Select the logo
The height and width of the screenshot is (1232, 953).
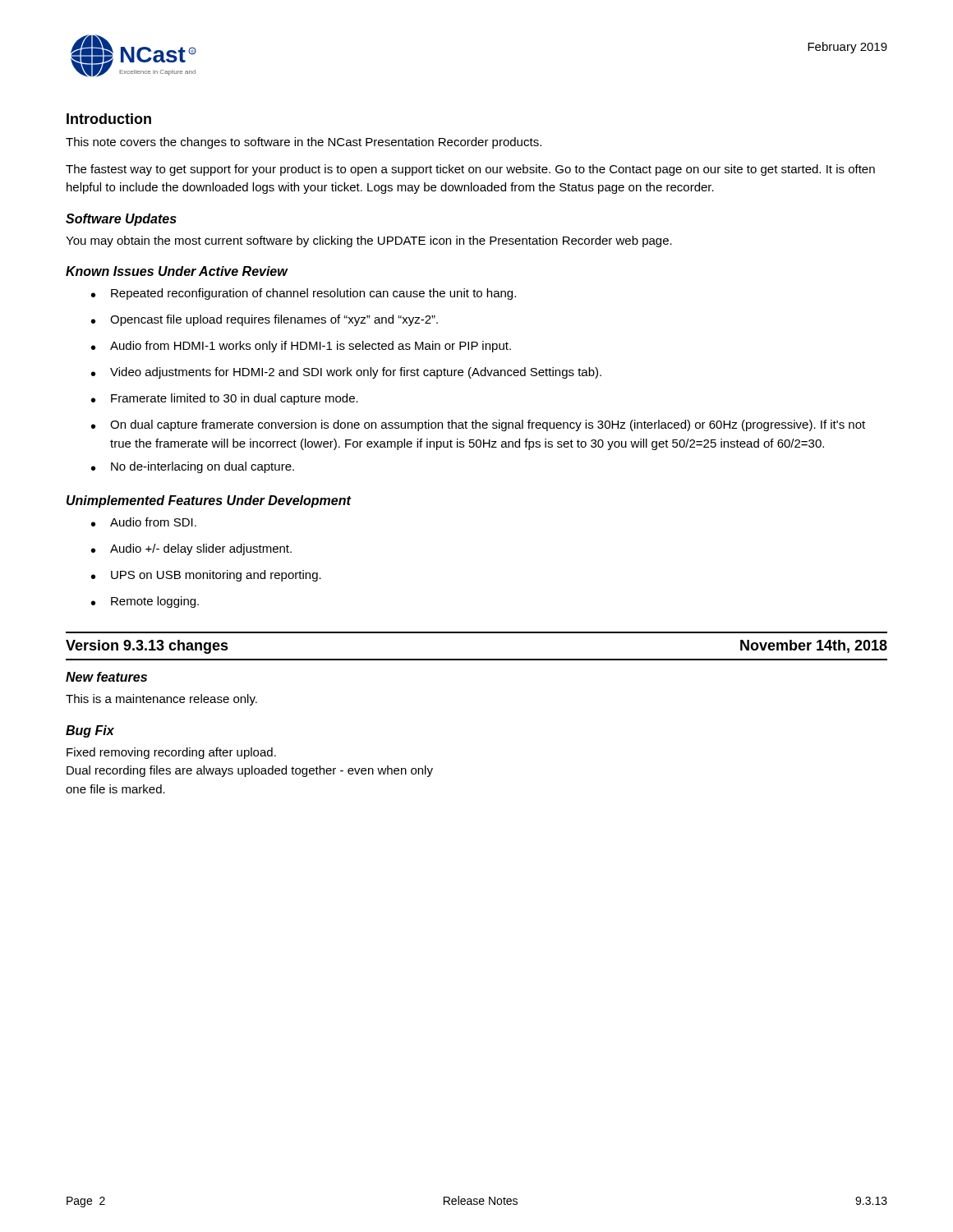click(131, 60)
